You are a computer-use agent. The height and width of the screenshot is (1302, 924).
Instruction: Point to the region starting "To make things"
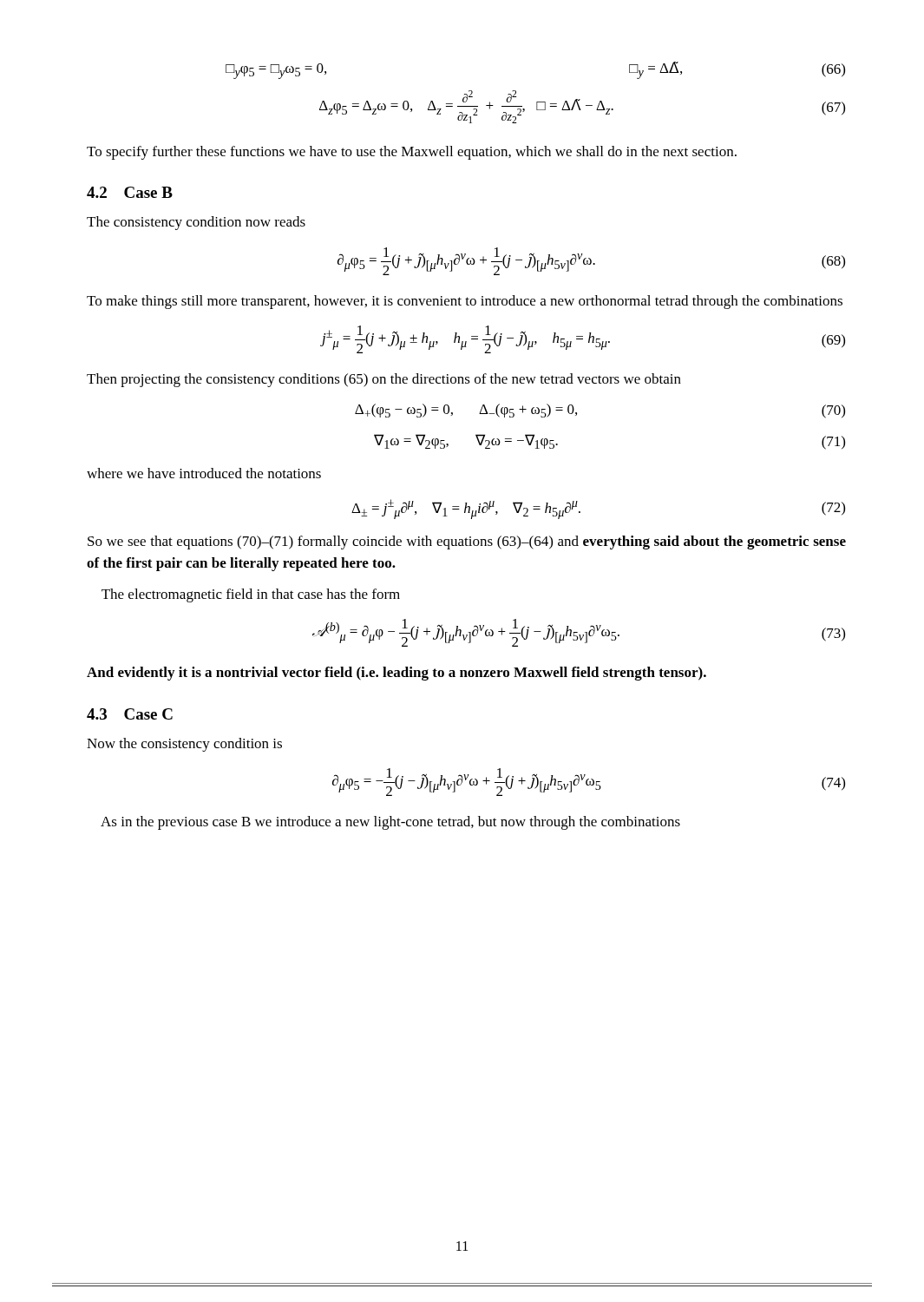click(465, 300)
